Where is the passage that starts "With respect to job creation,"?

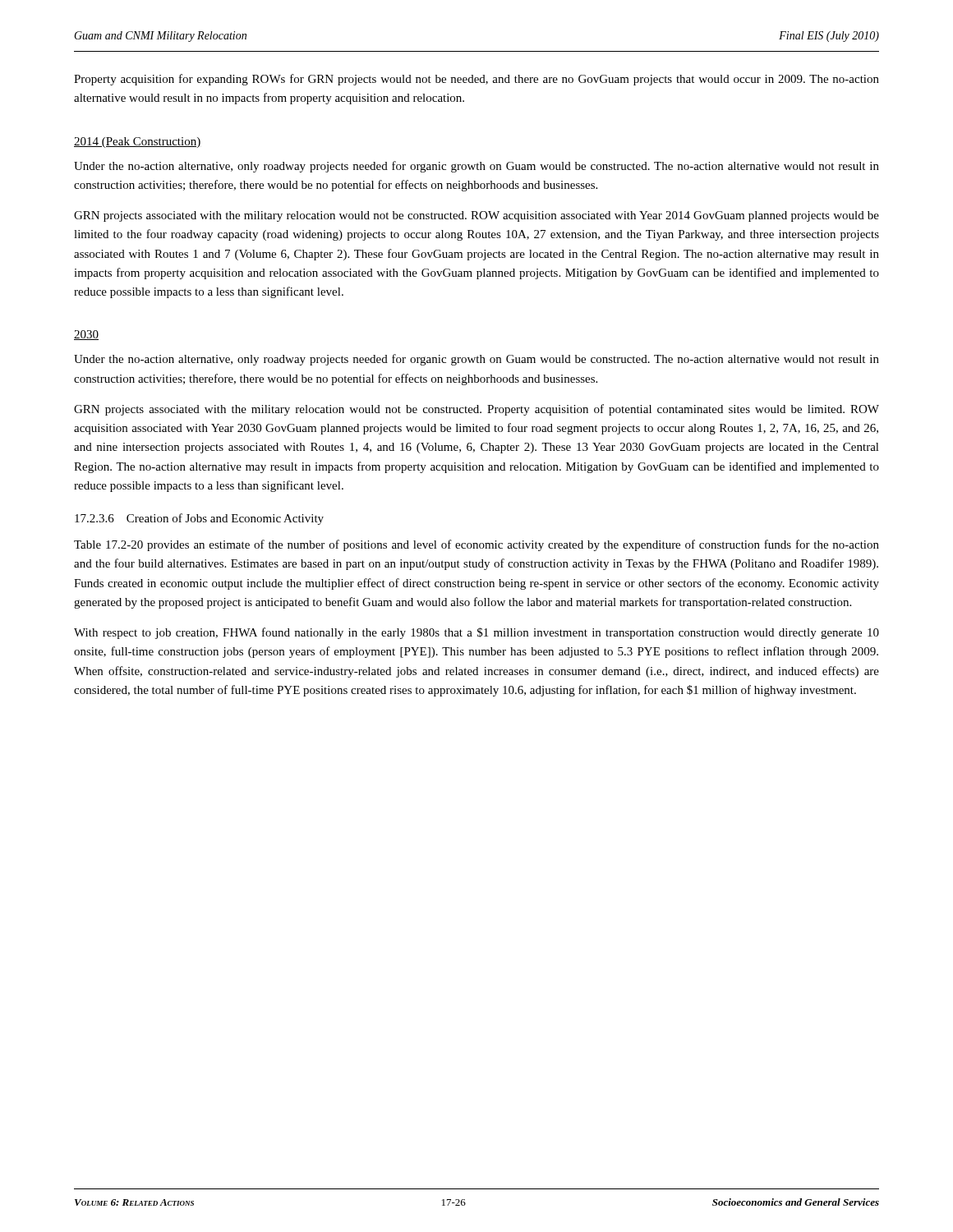click(x=476, y=661)
